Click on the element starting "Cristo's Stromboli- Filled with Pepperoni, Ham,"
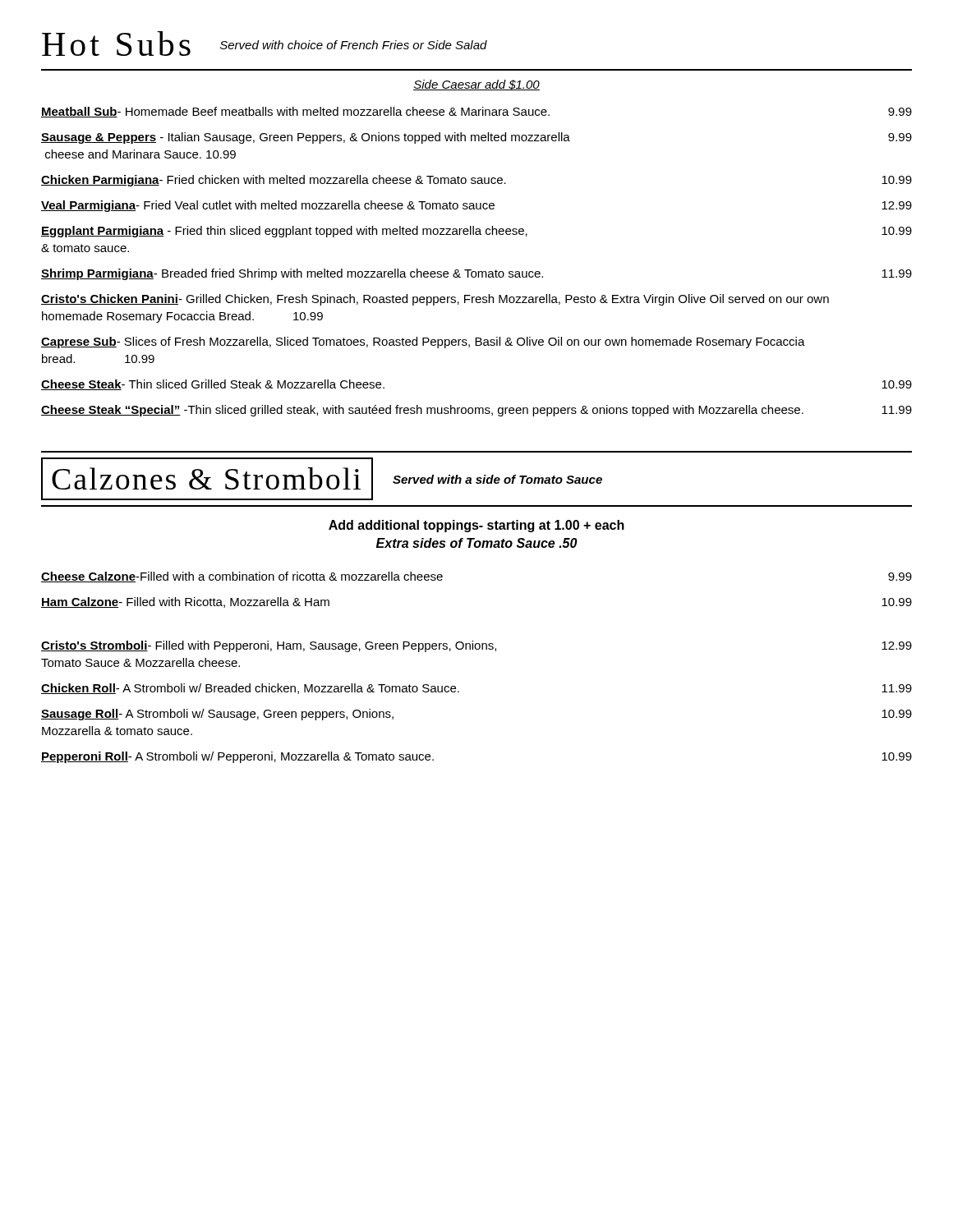Viewport: 953px width, 1232px height. pyautogui.click(x=476, y=654)
